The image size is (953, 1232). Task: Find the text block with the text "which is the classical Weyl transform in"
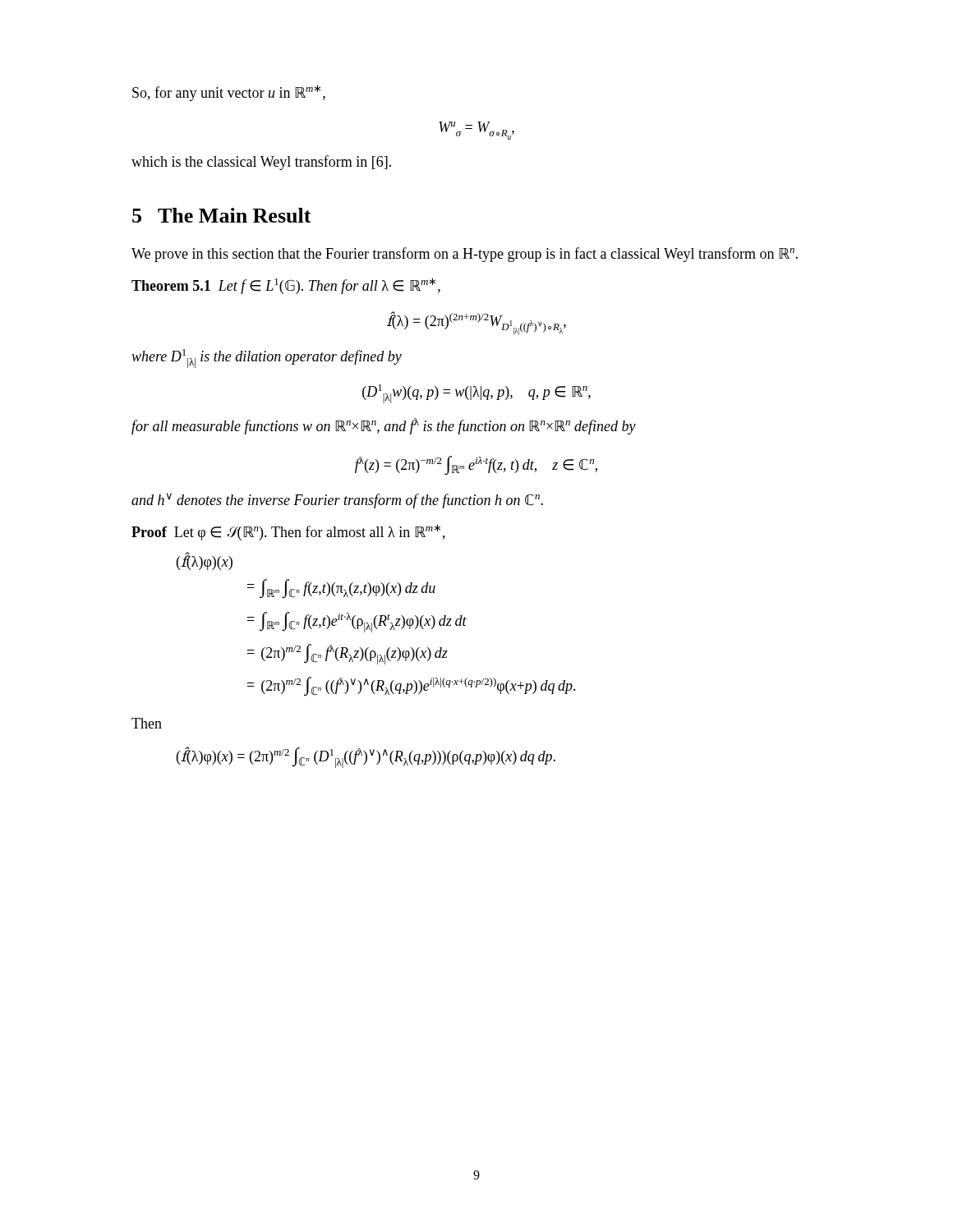click(262, 162)
